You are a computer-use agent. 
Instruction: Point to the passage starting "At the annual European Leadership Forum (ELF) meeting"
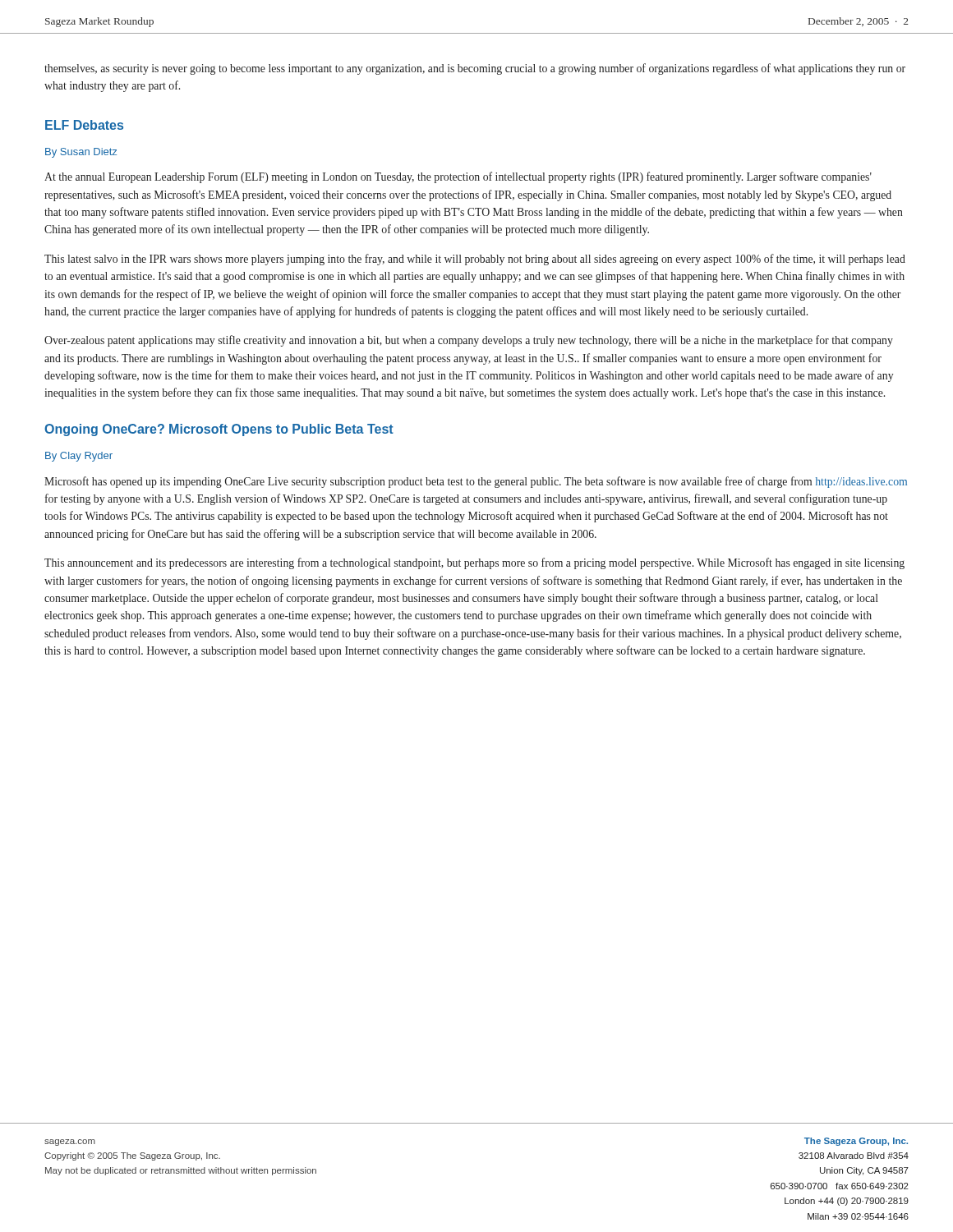(x=476, y=204)
